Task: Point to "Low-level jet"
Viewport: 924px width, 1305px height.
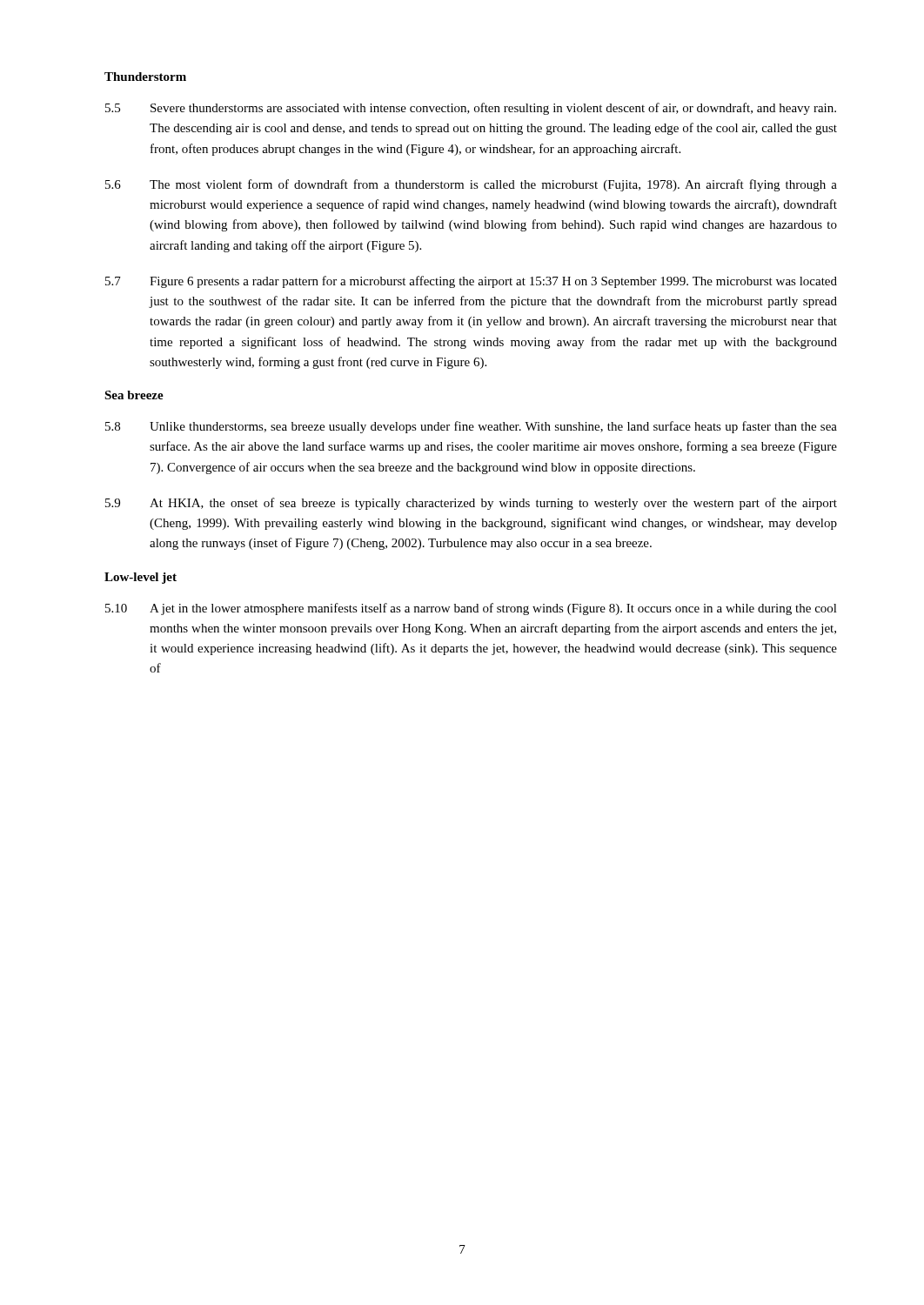Action: [x=140, y=576]
